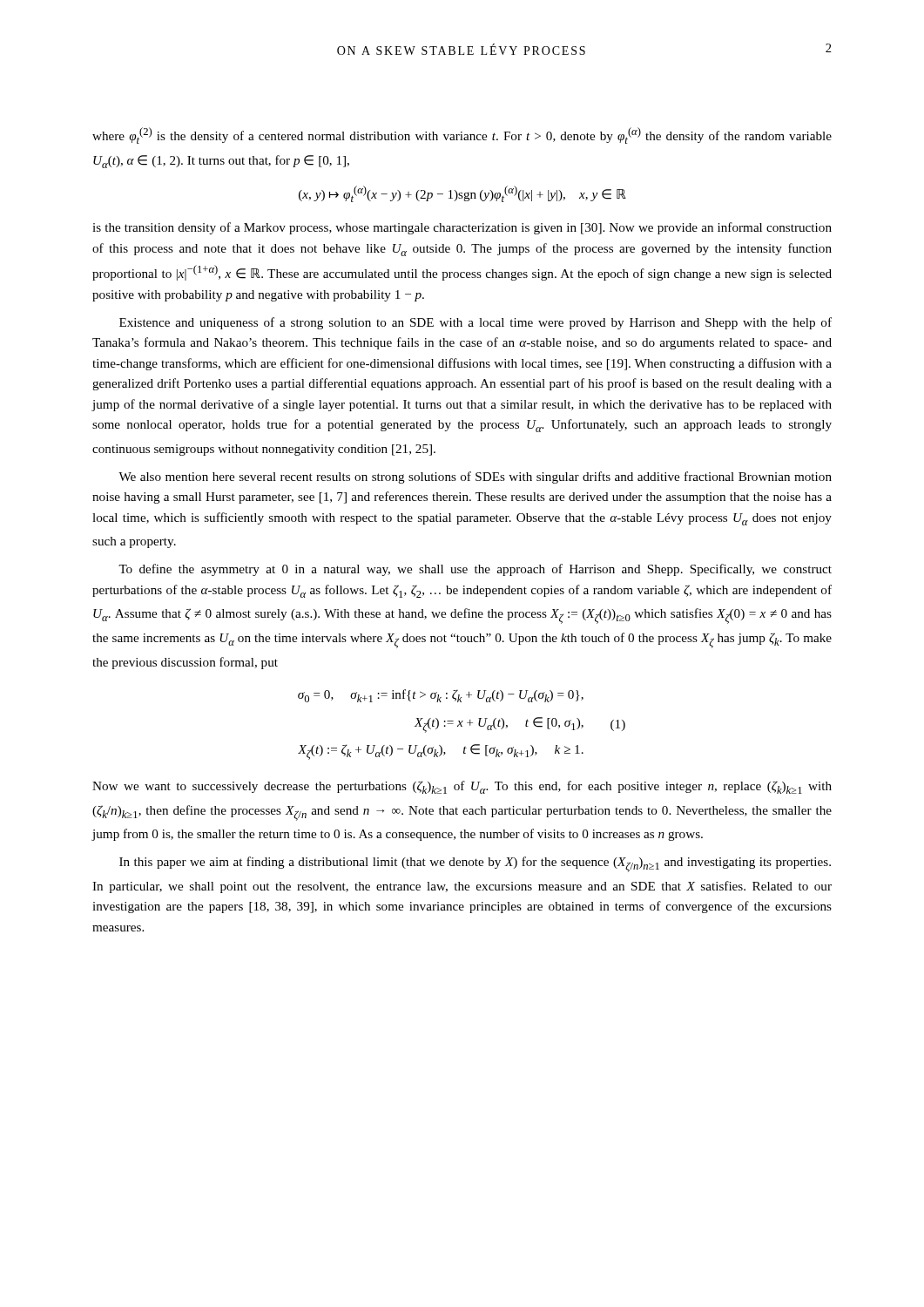Locate the text block starting "is the transition density of"

point(462,261)
